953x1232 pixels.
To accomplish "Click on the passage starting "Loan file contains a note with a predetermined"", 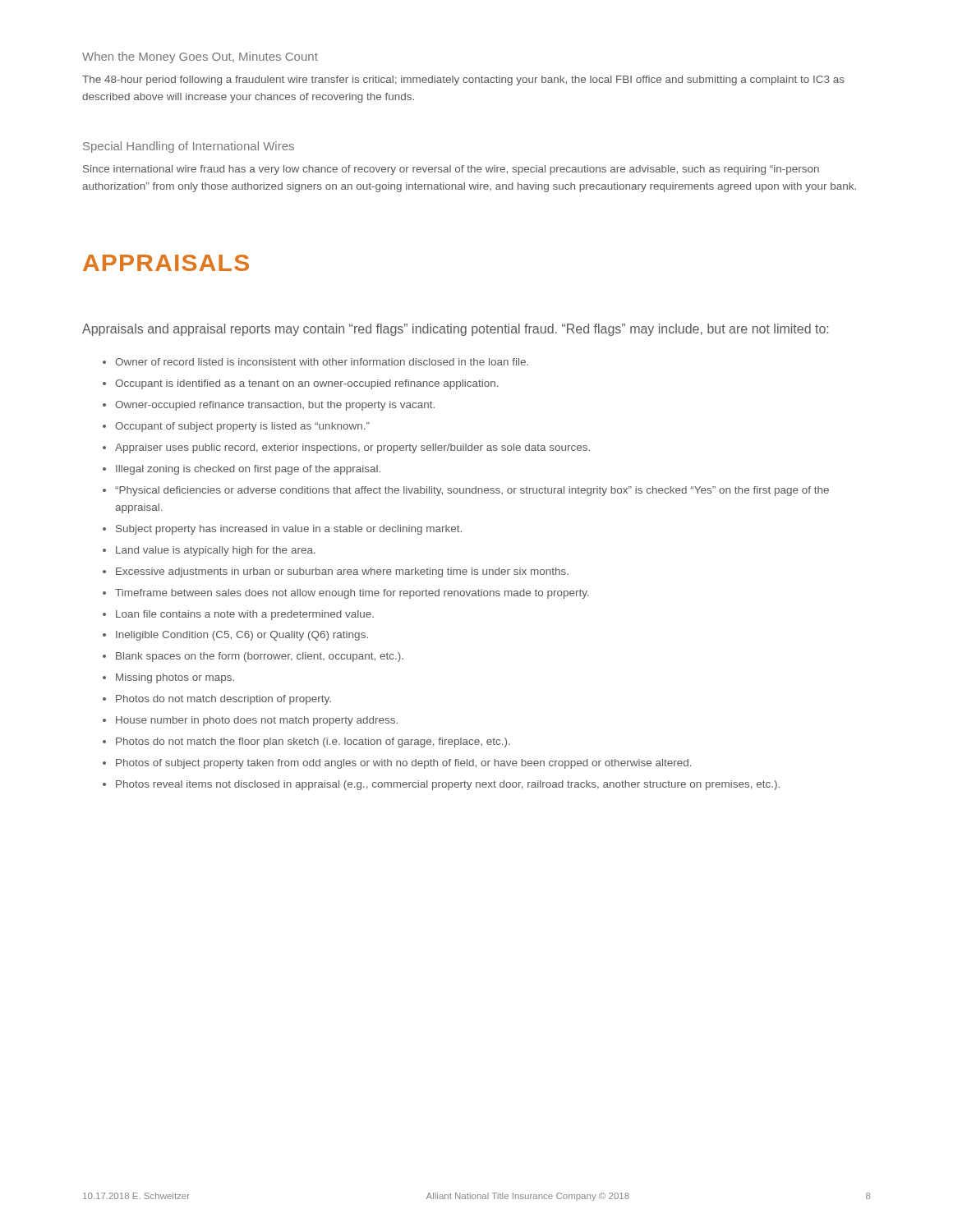I will pyautogui.click(x=245, y=614).
